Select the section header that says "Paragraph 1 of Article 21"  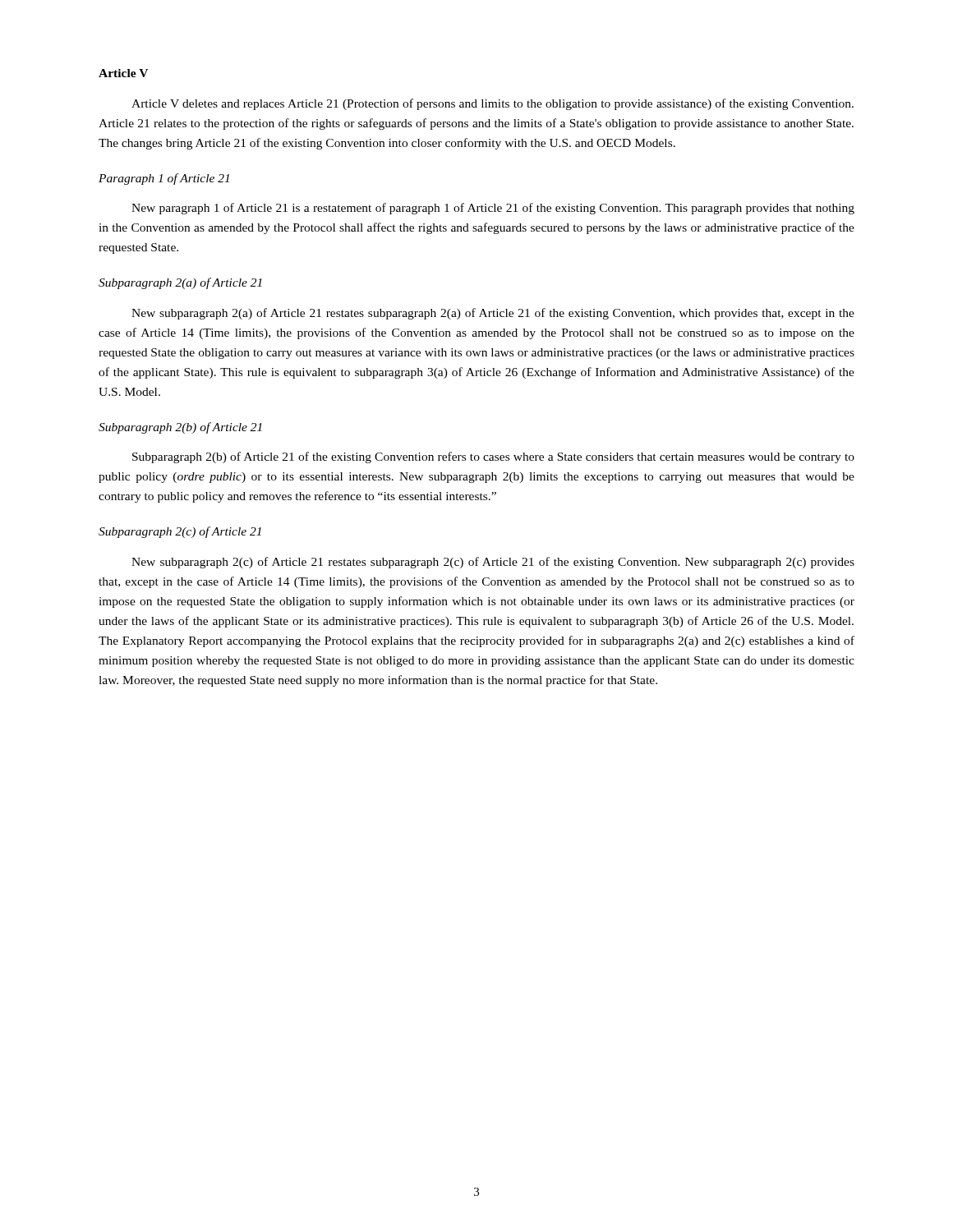pyautogui.click(x=165, y=177)
